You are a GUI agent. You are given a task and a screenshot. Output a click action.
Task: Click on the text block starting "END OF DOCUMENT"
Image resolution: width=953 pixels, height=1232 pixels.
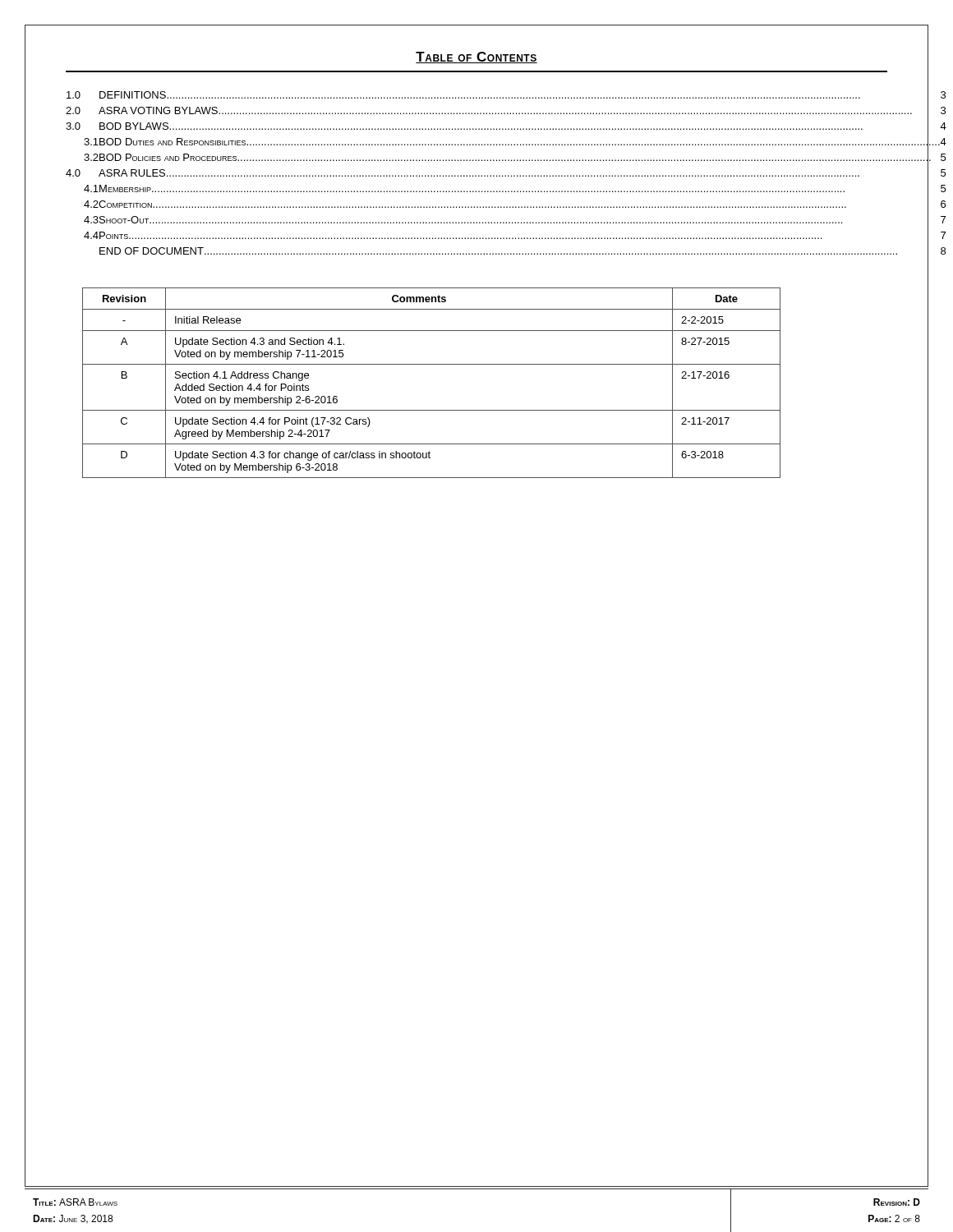click(x=506, y=251)
